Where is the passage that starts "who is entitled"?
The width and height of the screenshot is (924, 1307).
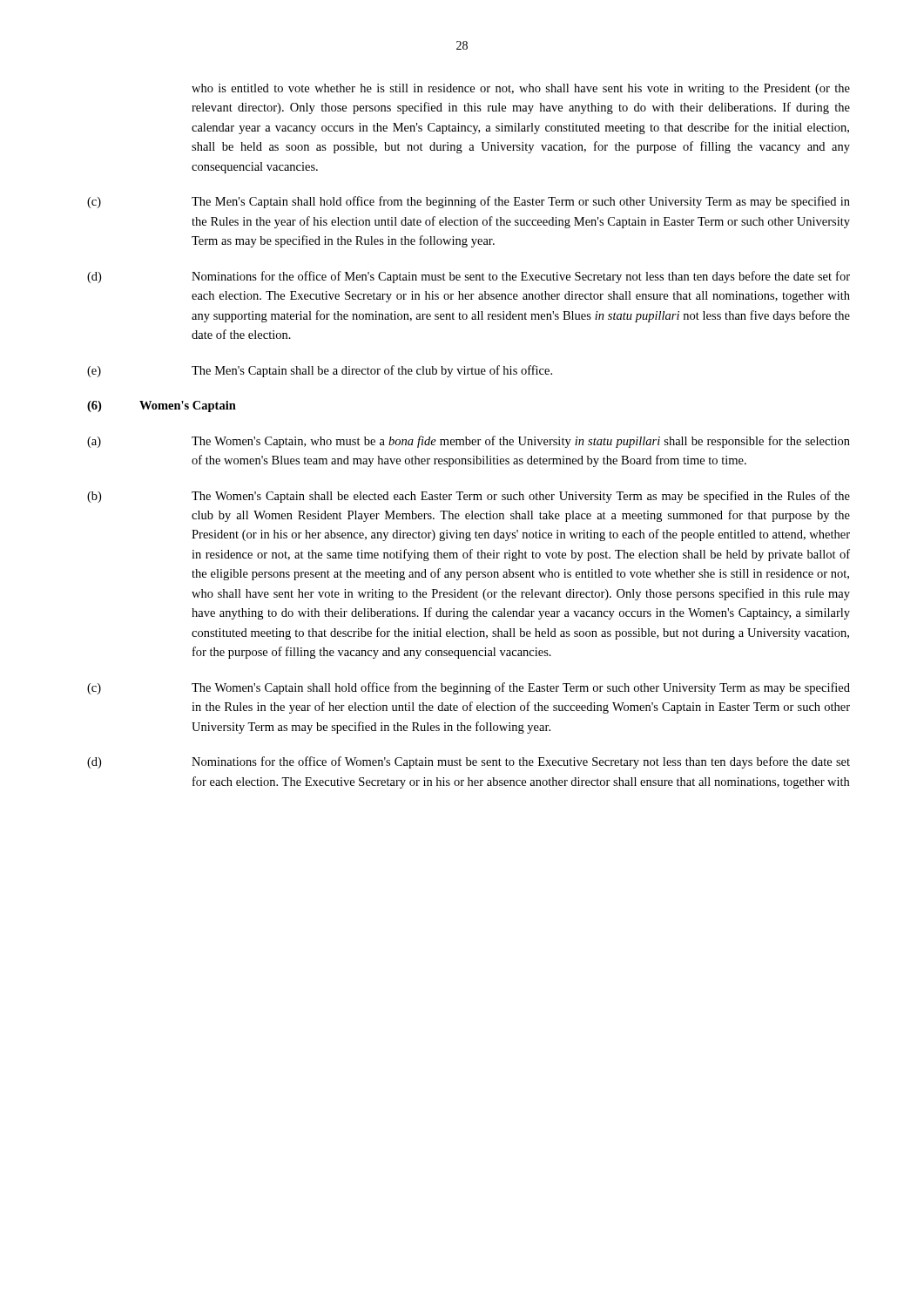(521, 127)
